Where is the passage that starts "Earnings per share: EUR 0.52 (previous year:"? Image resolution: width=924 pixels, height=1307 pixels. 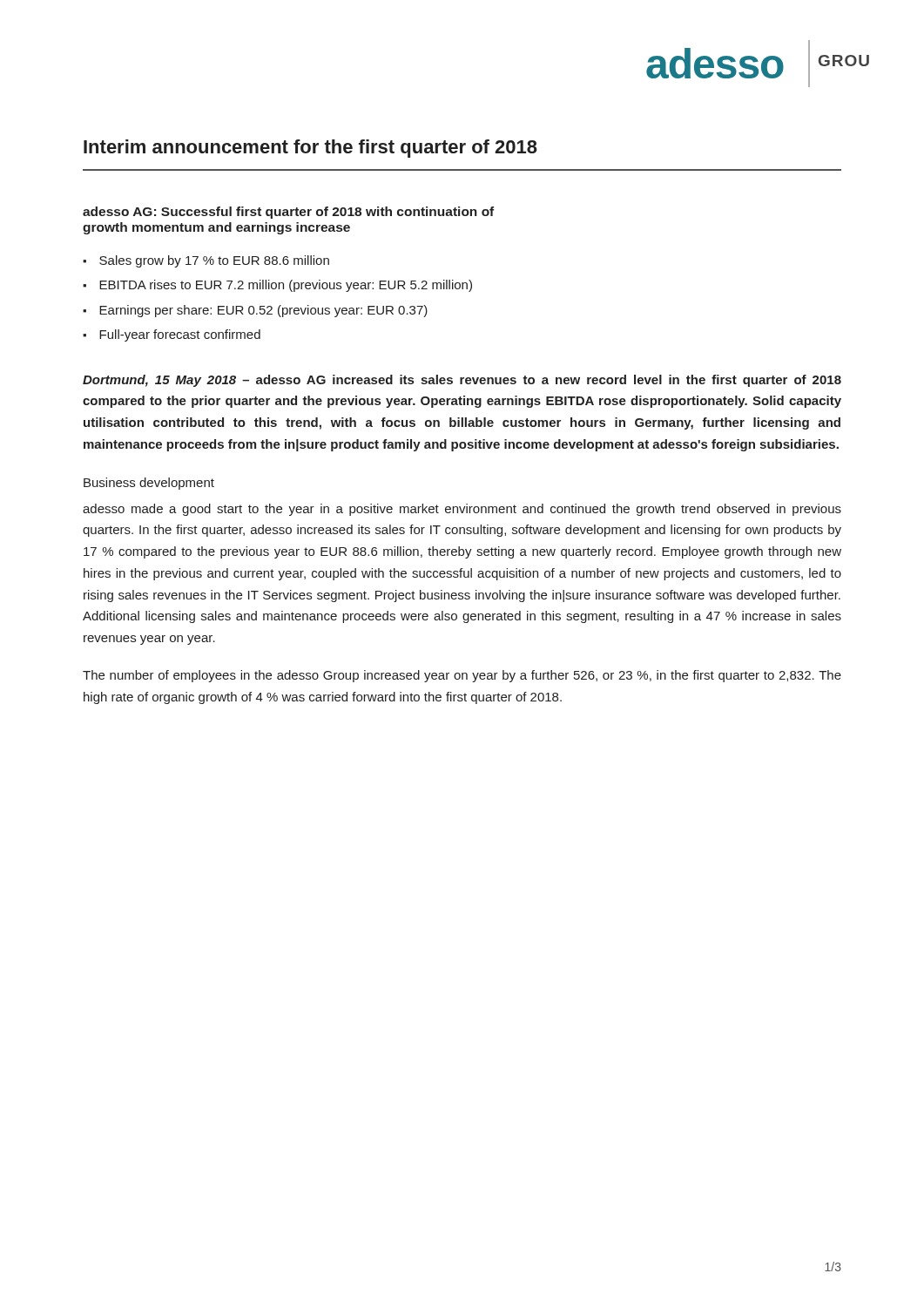pyautogui.click(x=263, y=309)
